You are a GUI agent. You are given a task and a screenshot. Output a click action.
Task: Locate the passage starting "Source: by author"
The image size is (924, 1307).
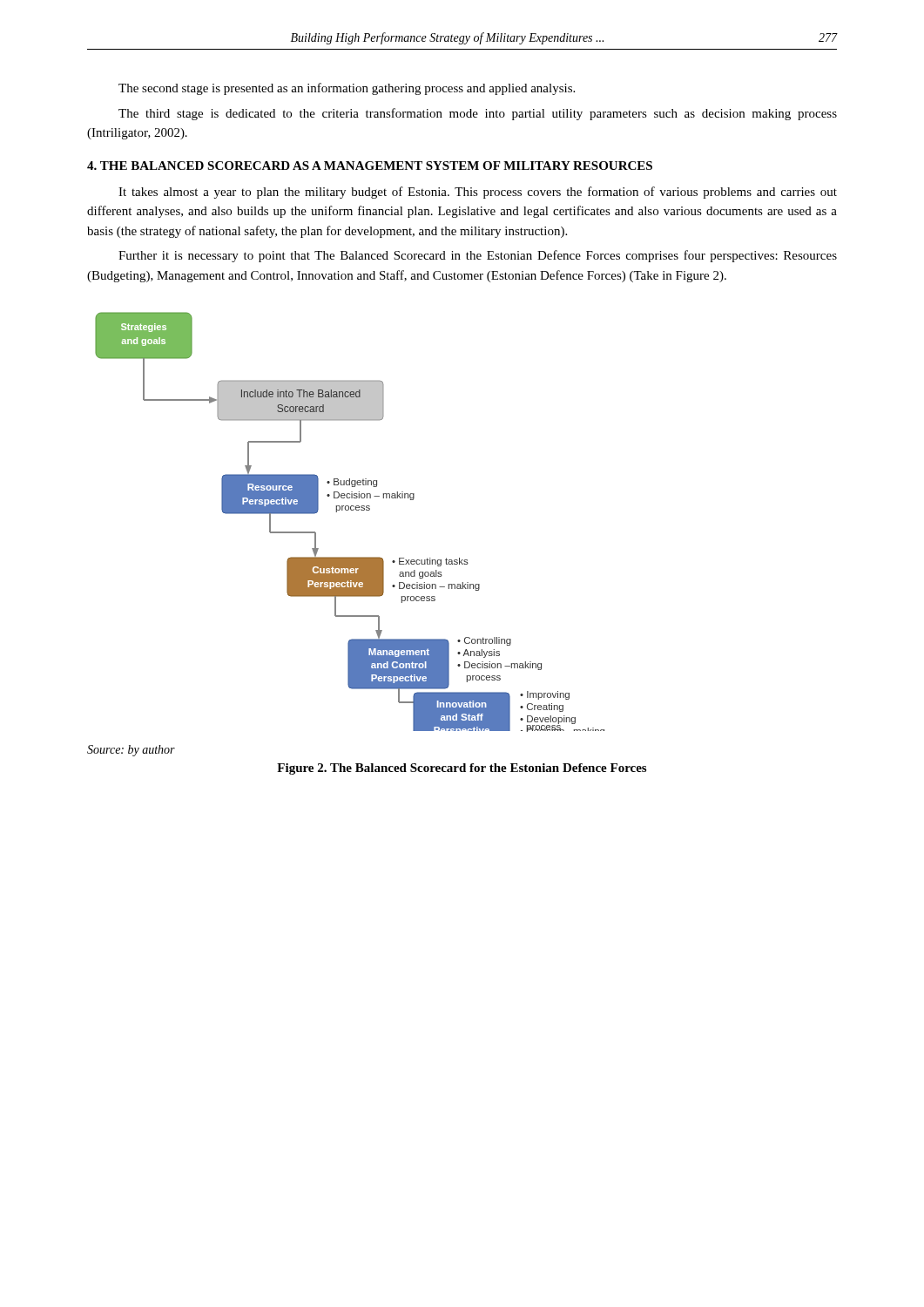pos(131,750)
